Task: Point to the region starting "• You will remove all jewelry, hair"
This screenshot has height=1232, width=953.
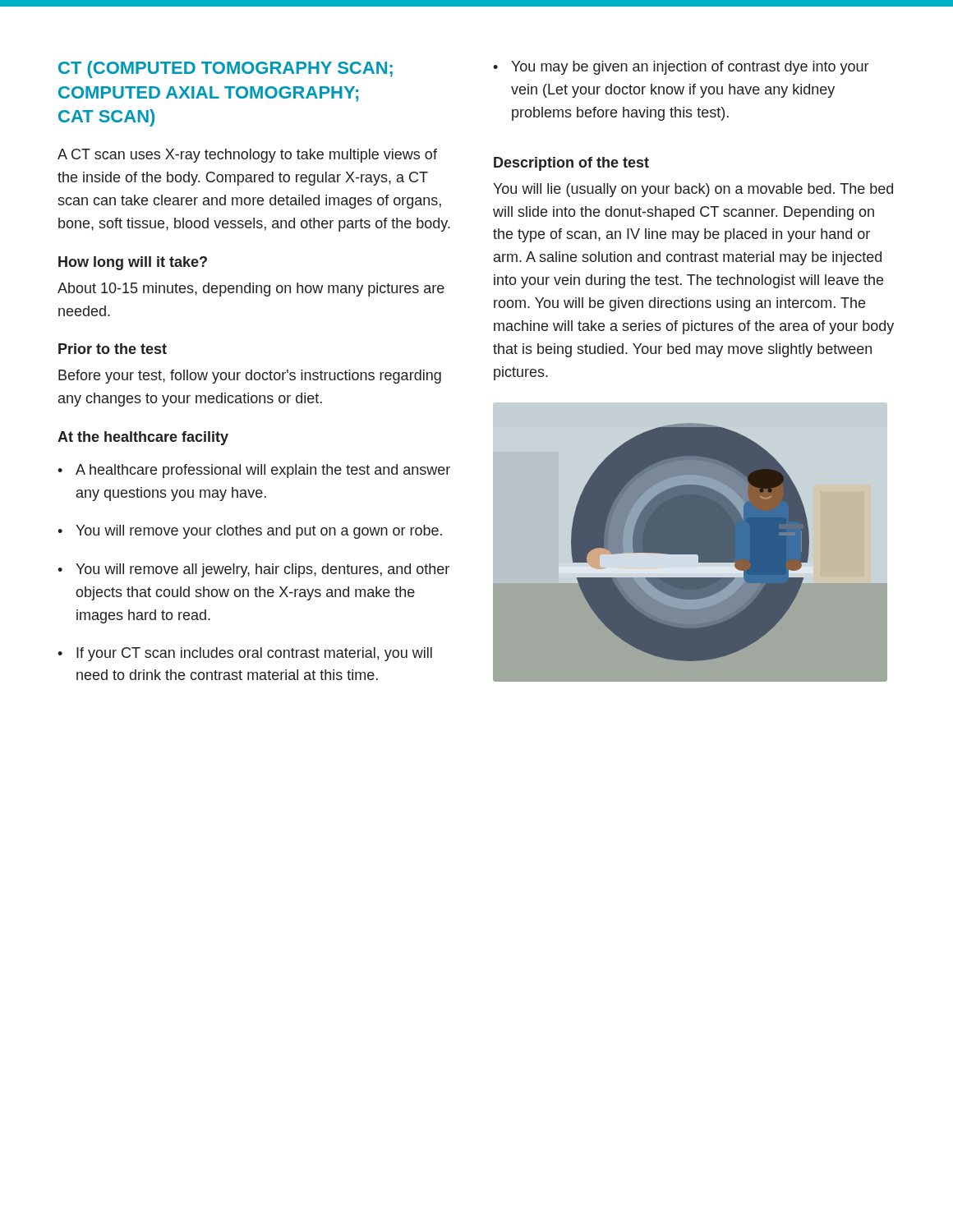Action: [x=259, y=593]
